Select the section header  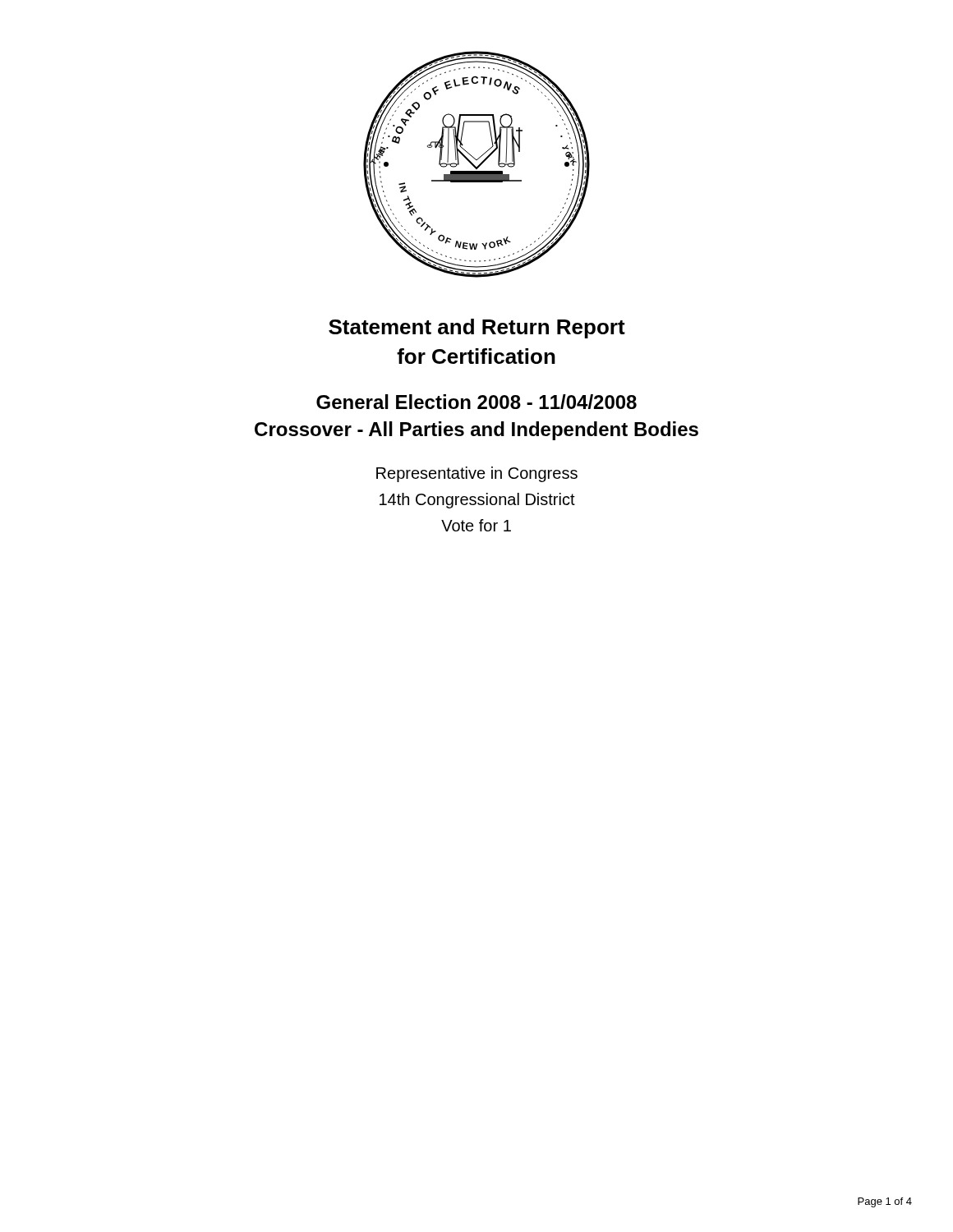point(476,416)
